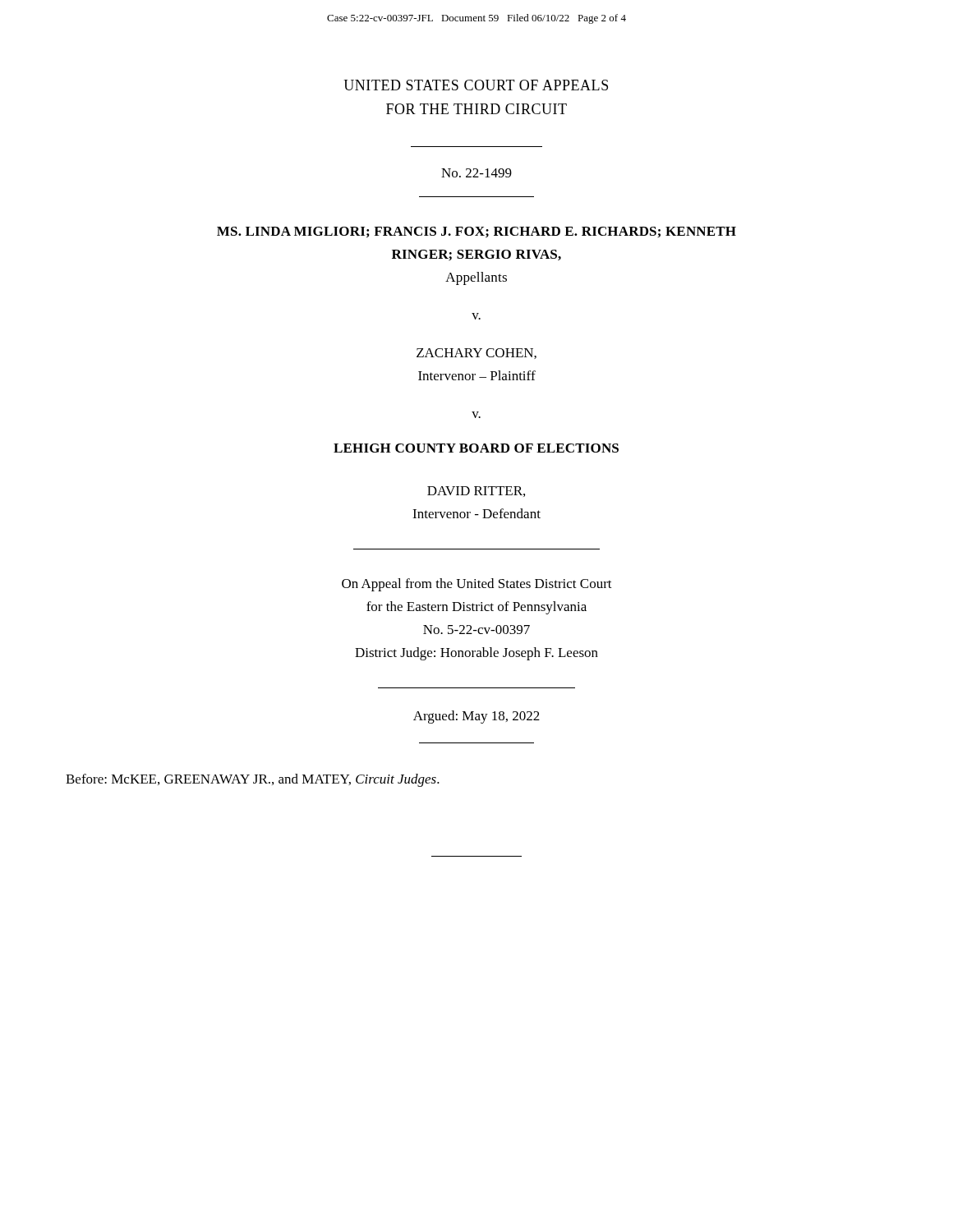Find the text that says "LEHIGH COUNTY BOARD OF ELECTIONS"
The width and height of the screenshot is (953, 1232).
(x=476, y=448)
